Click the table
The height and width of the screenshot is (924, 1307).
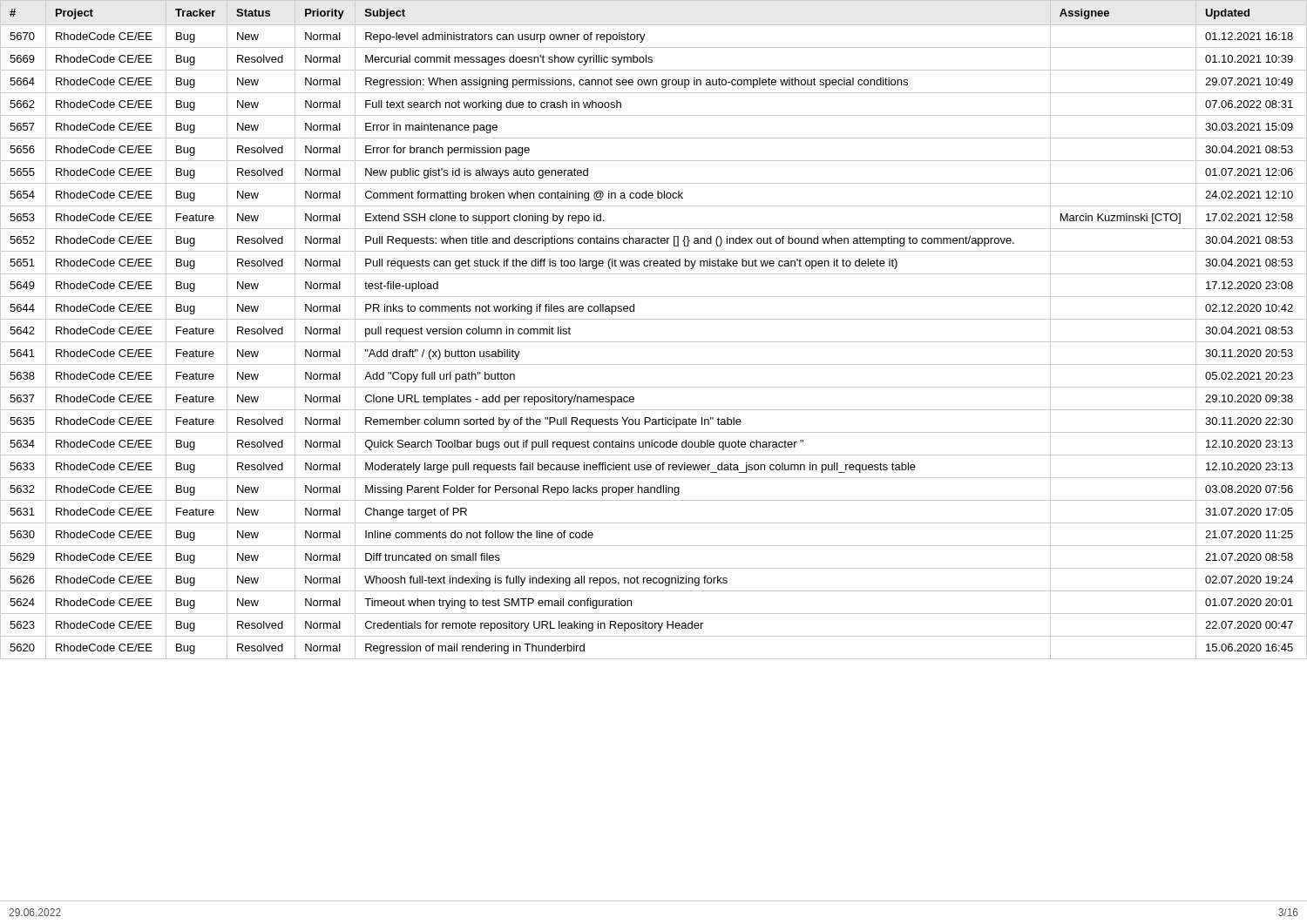click(x=654, y=330)
